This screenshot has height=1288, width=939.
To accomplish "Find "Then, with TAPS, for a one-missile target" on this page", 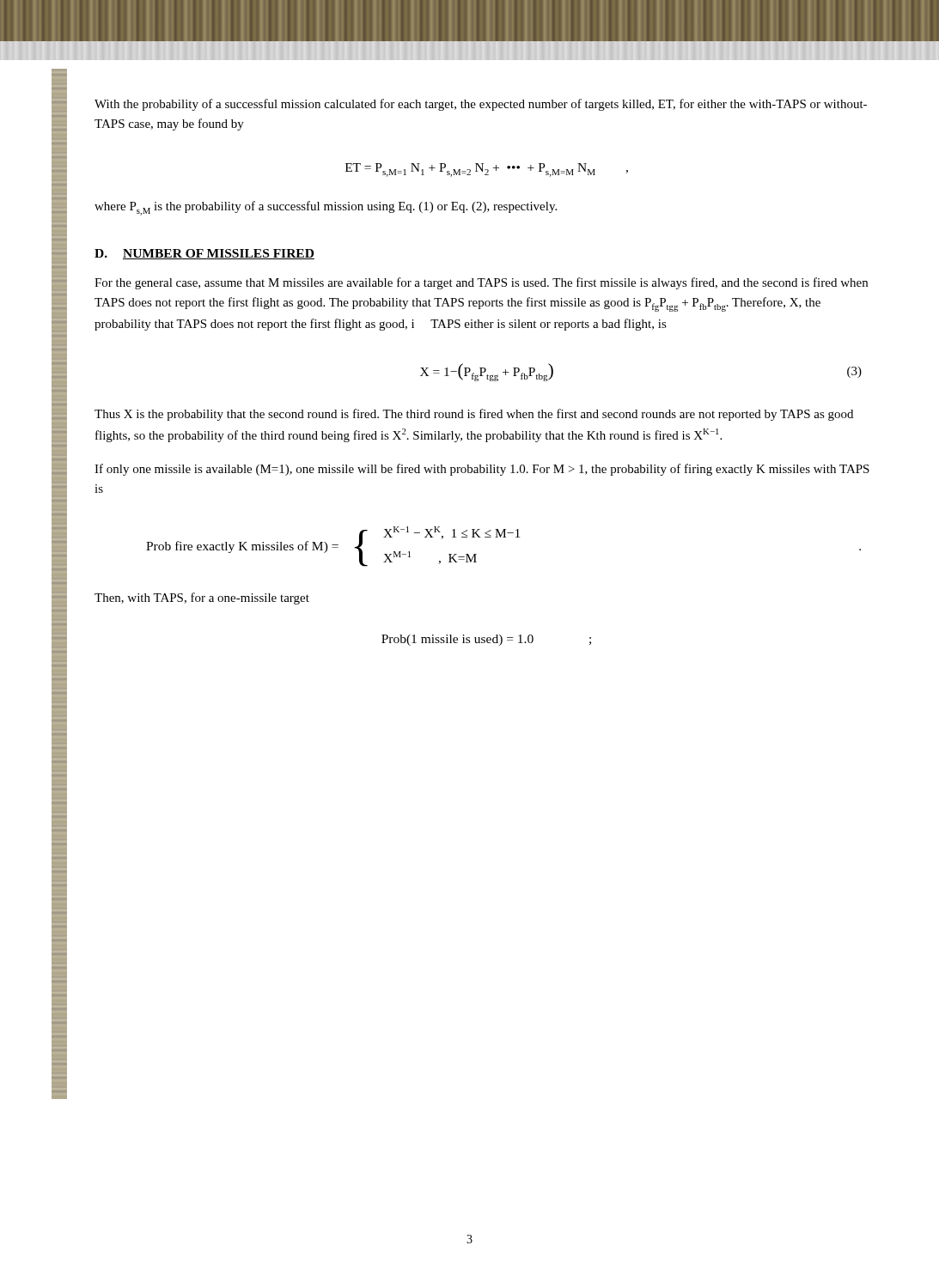I will coord(202,598).
